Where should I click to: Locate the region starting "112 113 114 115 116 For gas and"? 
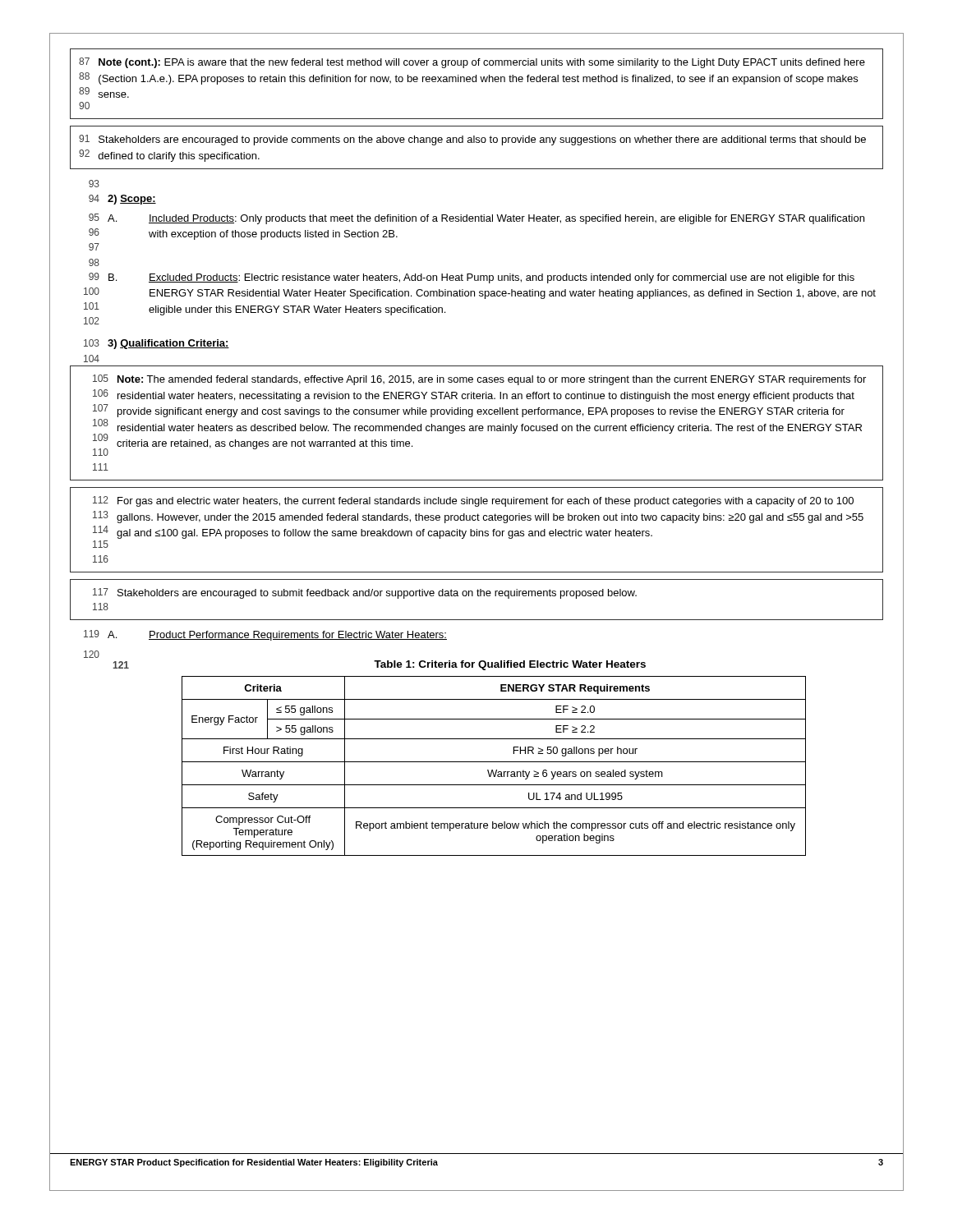[x=476, y=530]
